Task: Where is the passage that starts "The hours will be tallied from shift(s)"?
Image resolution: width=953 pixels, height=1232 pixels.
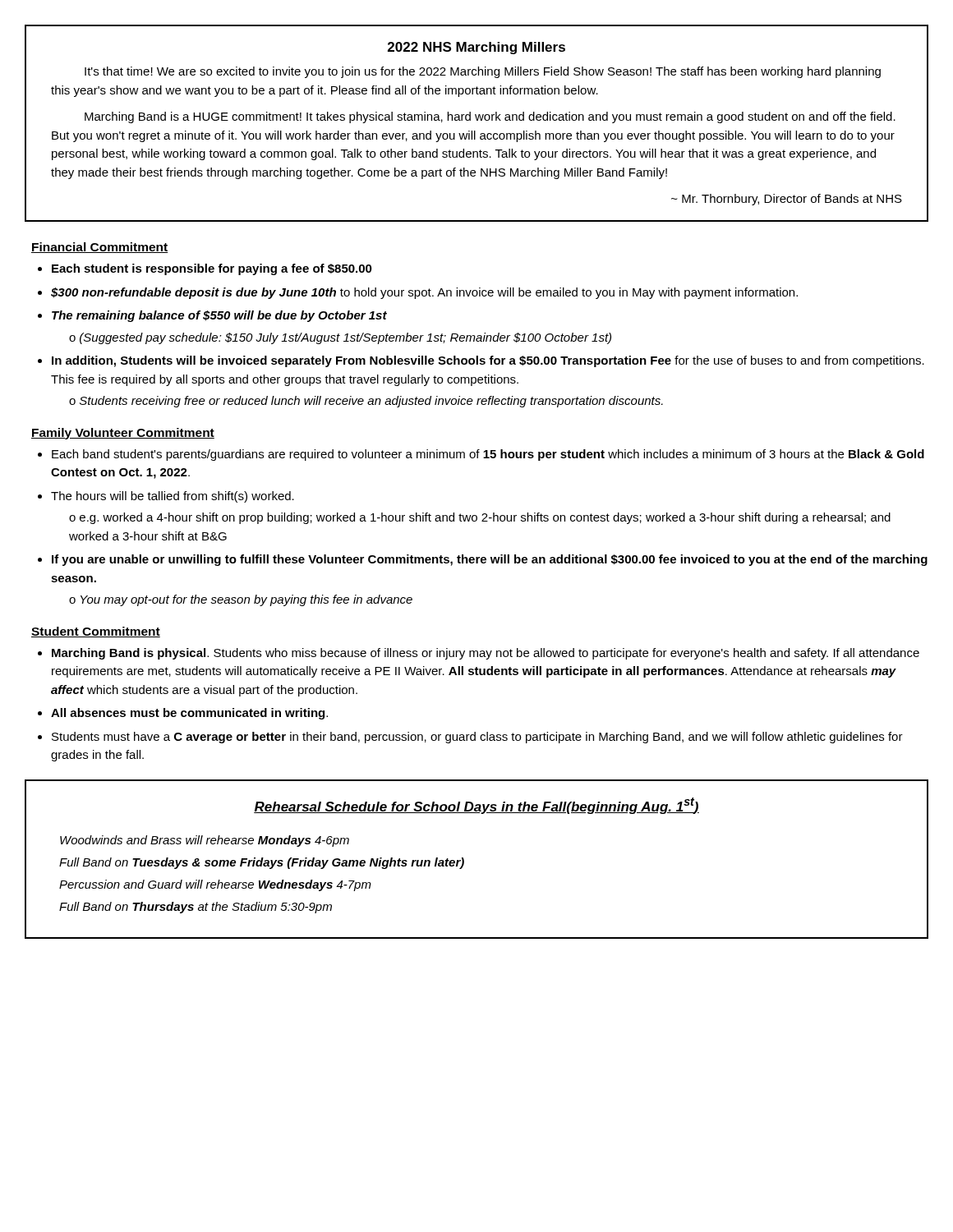Action: [x=490, y=517]
